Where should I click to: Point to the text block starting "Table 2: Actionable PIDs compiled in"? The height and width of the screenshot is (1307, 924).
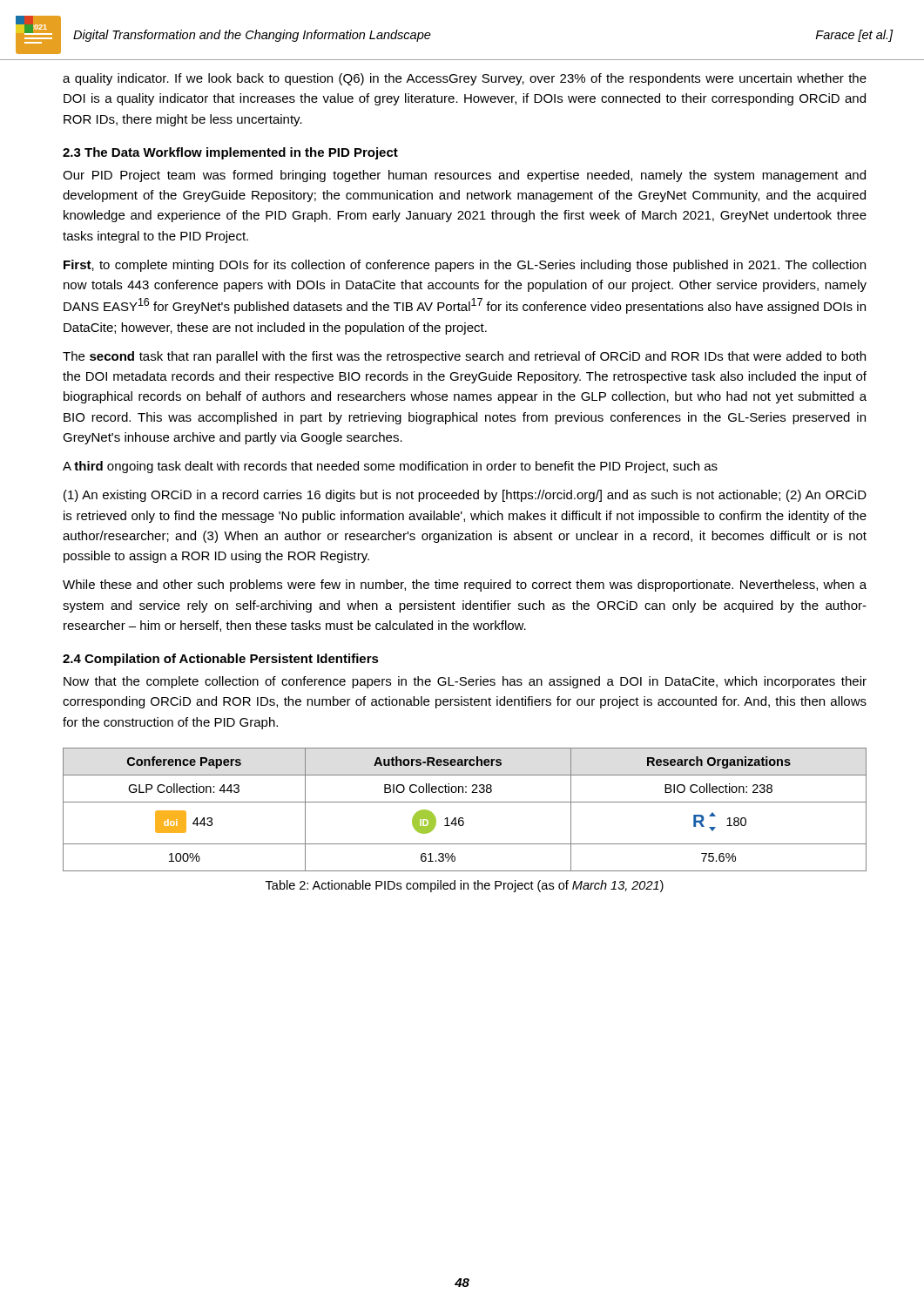click(465, 885)
